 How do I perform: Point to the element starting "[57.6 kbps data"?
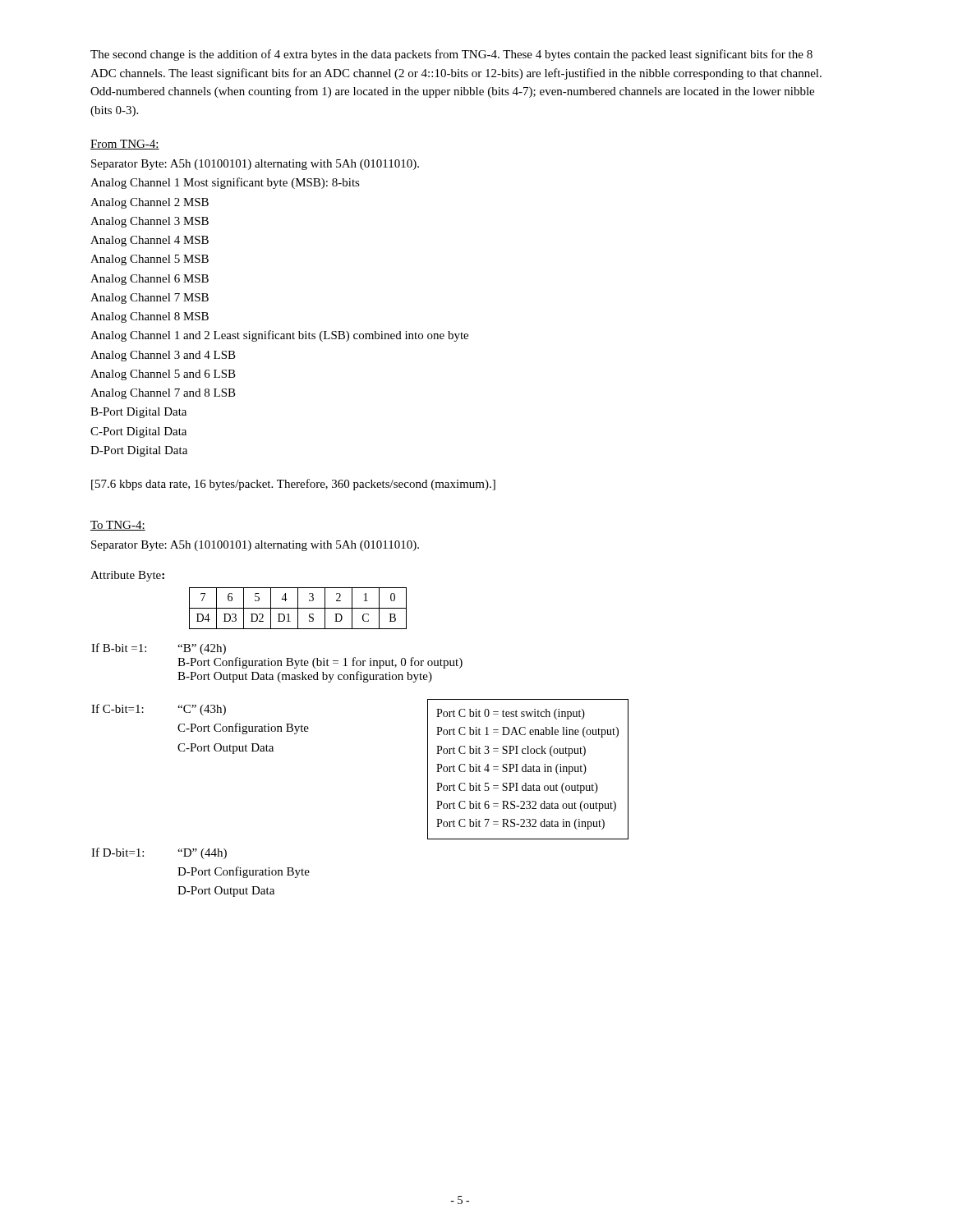point(293,484)
